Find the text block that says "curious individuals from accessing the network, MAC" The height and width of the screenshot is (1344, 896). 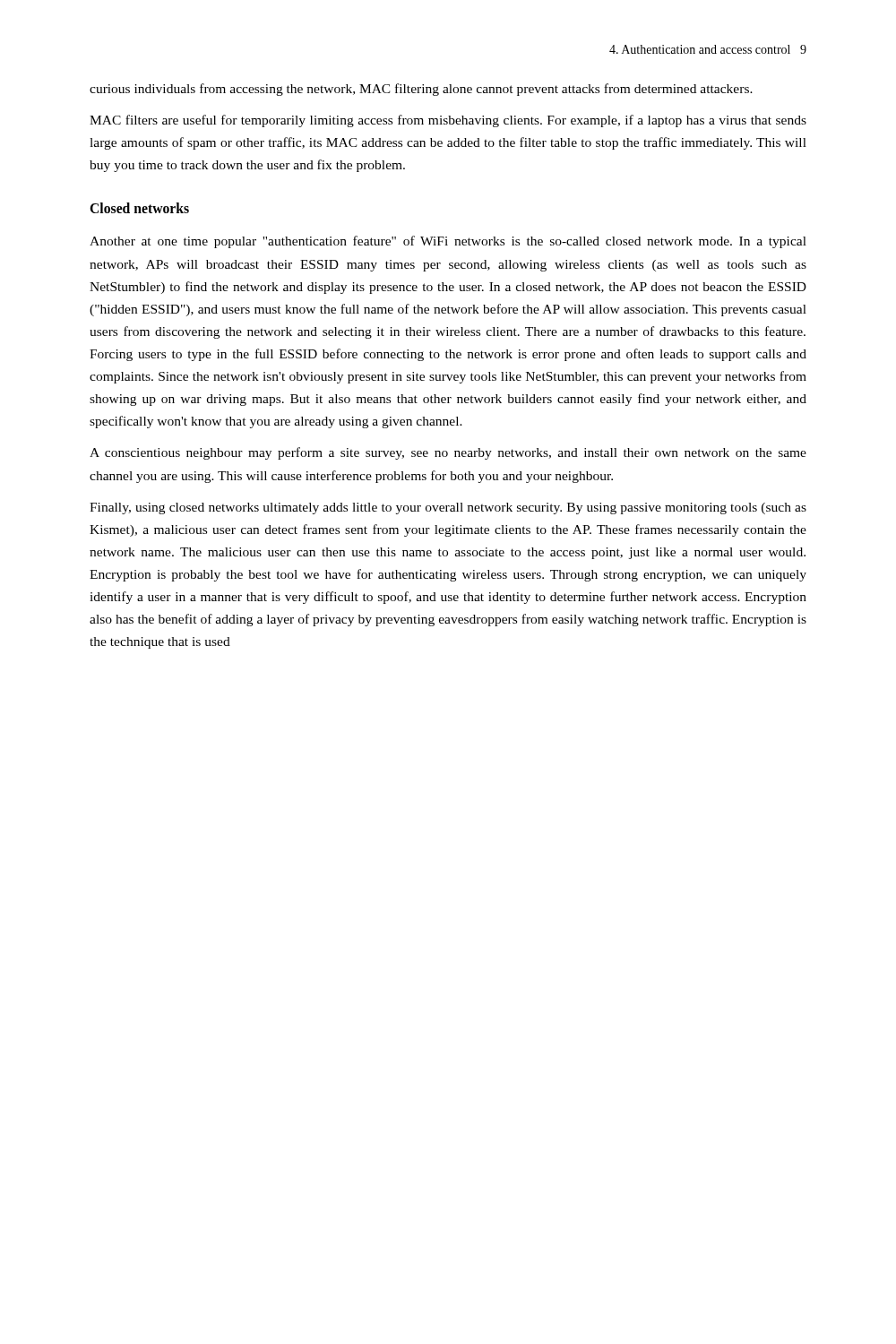coord(421,88)
